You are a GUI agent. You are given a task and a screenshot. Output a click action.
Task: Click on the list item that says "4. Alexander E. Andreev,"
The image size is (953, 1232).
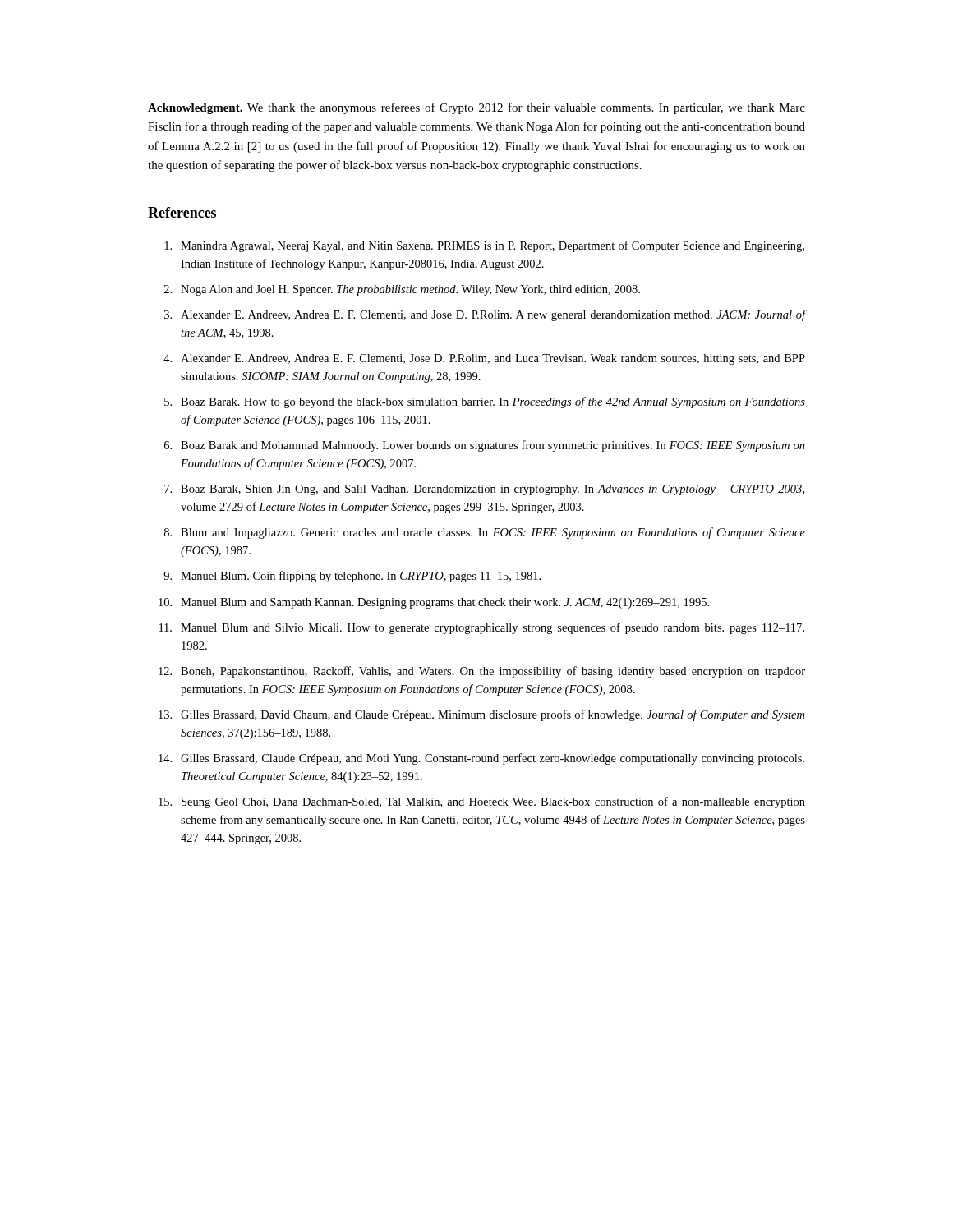coord(476,367)
